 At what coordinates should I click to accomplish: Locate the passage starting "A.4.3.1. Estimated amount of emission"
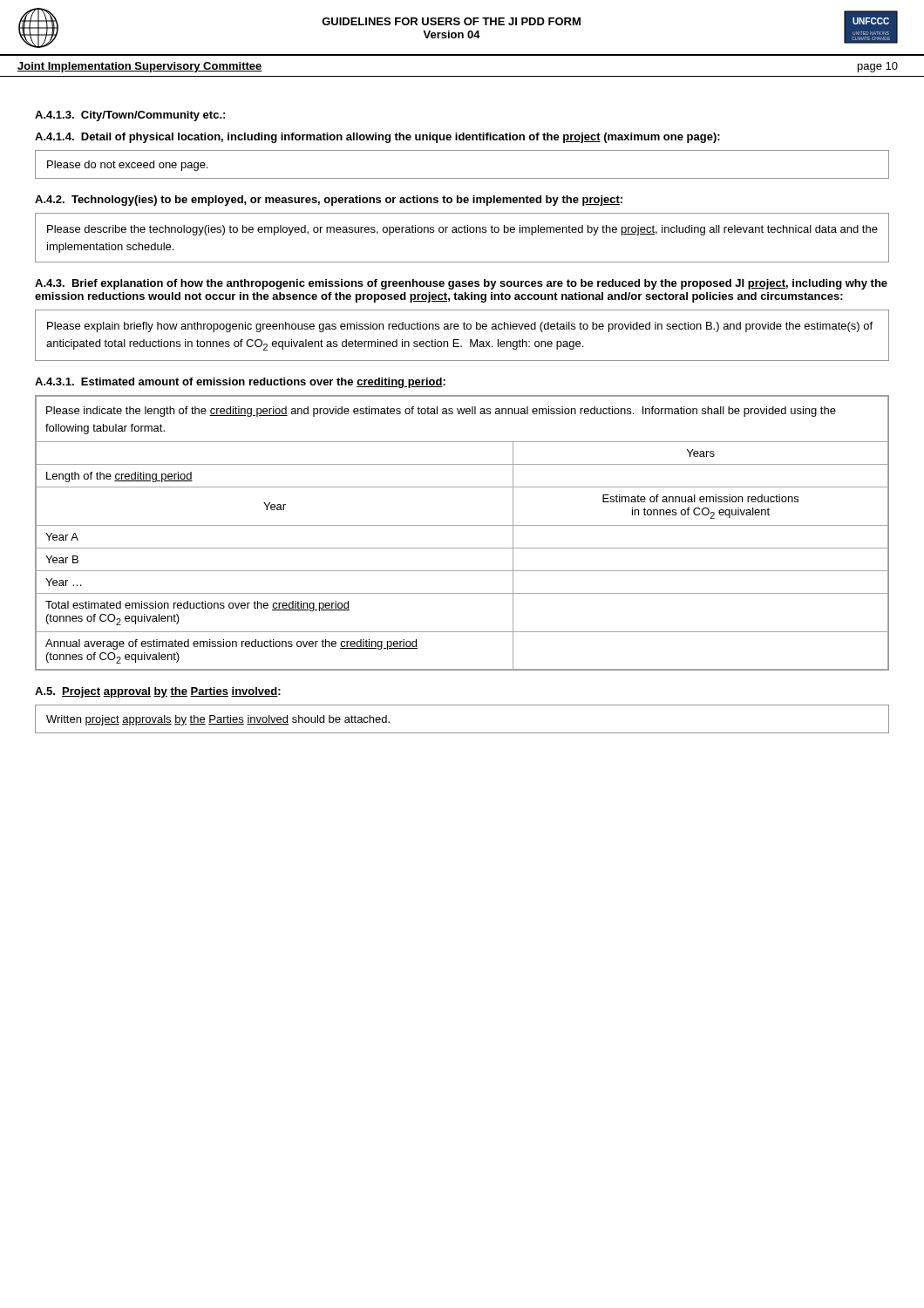tap(240, 382)
